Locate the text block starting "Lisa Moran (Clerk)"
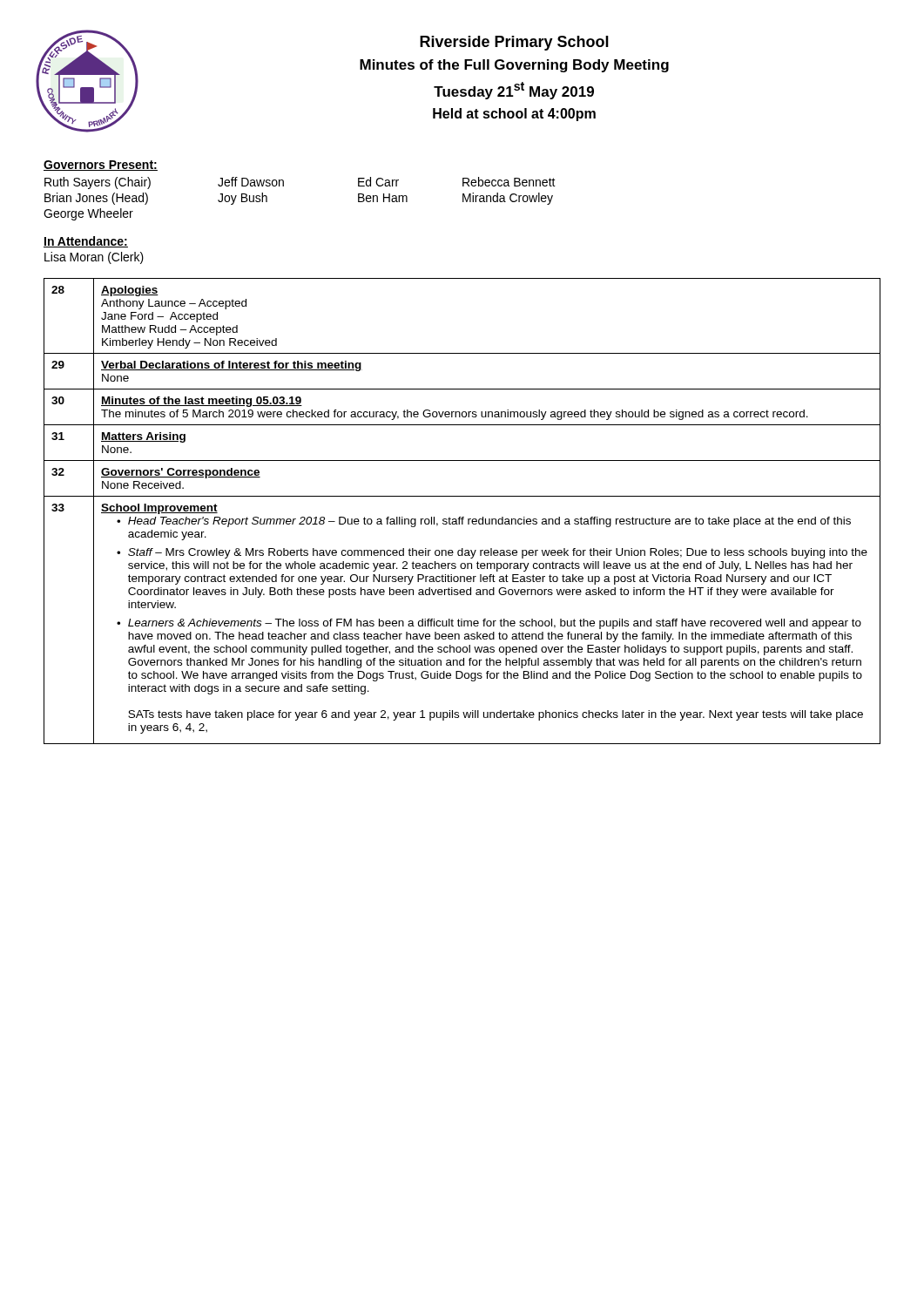Screen dimensions: 1307x924 coord(94,257)
